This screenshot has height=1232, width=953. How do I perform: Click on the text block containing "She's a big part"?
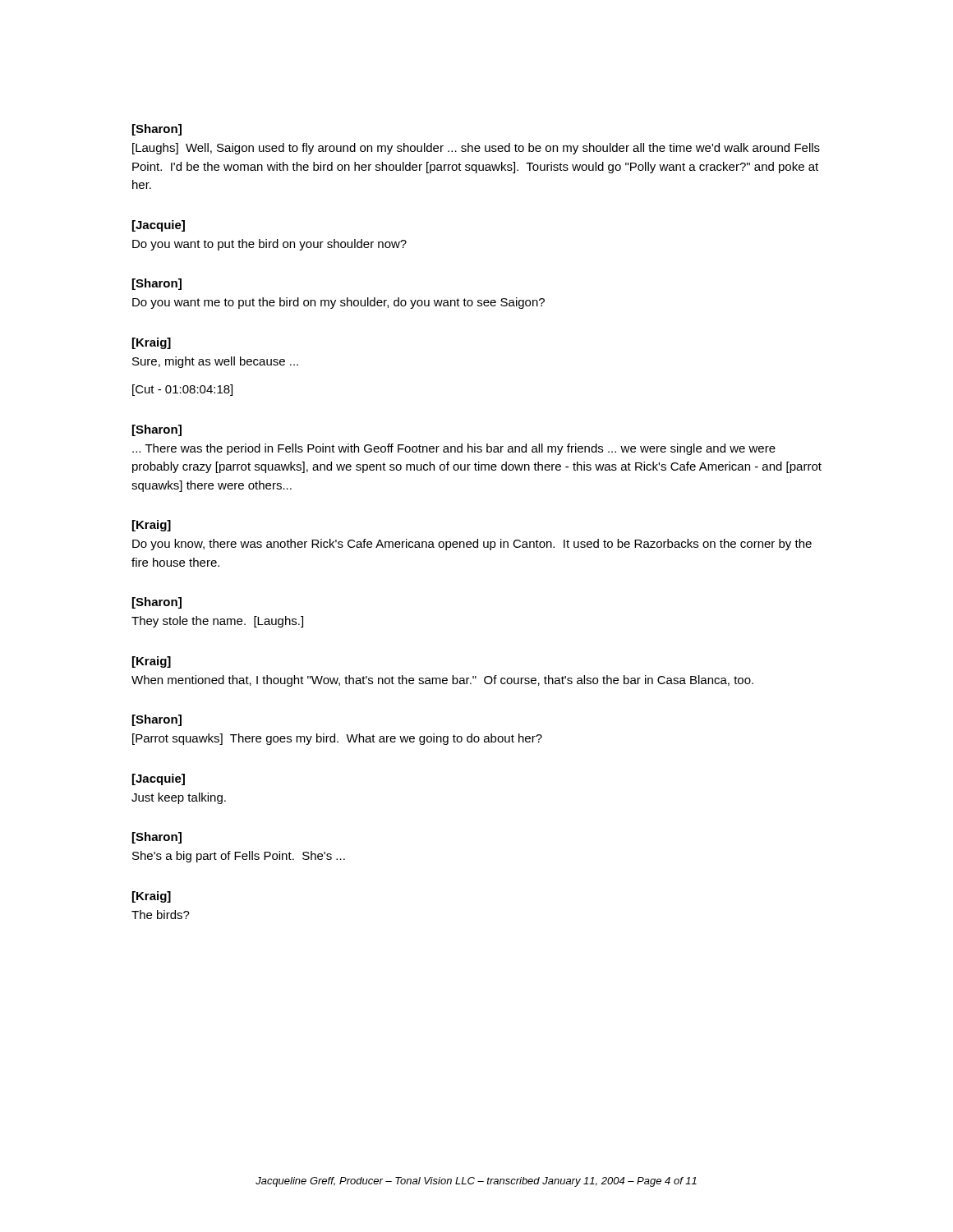pyautogui.click(x=239, y=855)
